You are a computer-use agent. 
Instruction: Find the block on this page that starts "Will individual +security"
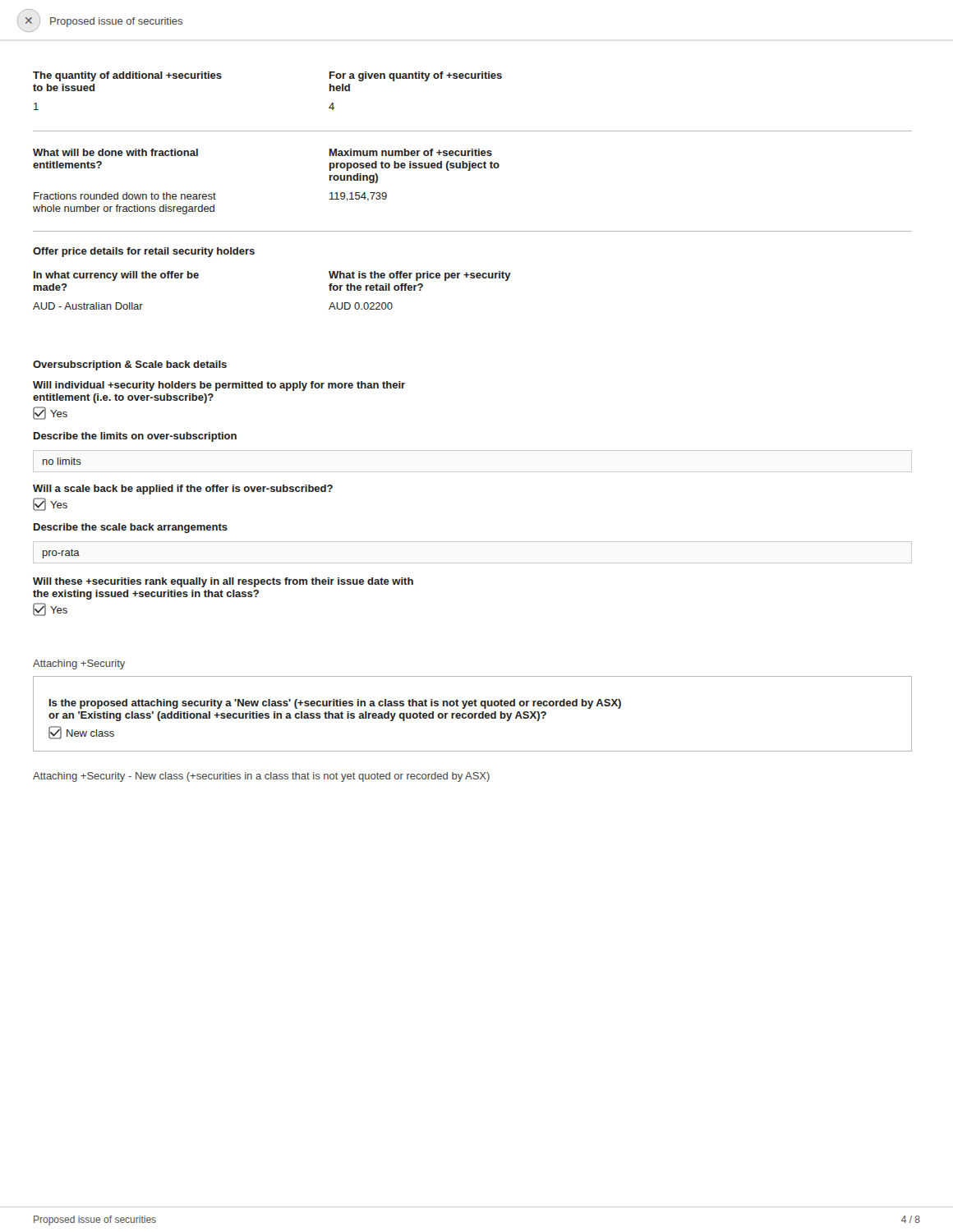pos(219,386)
